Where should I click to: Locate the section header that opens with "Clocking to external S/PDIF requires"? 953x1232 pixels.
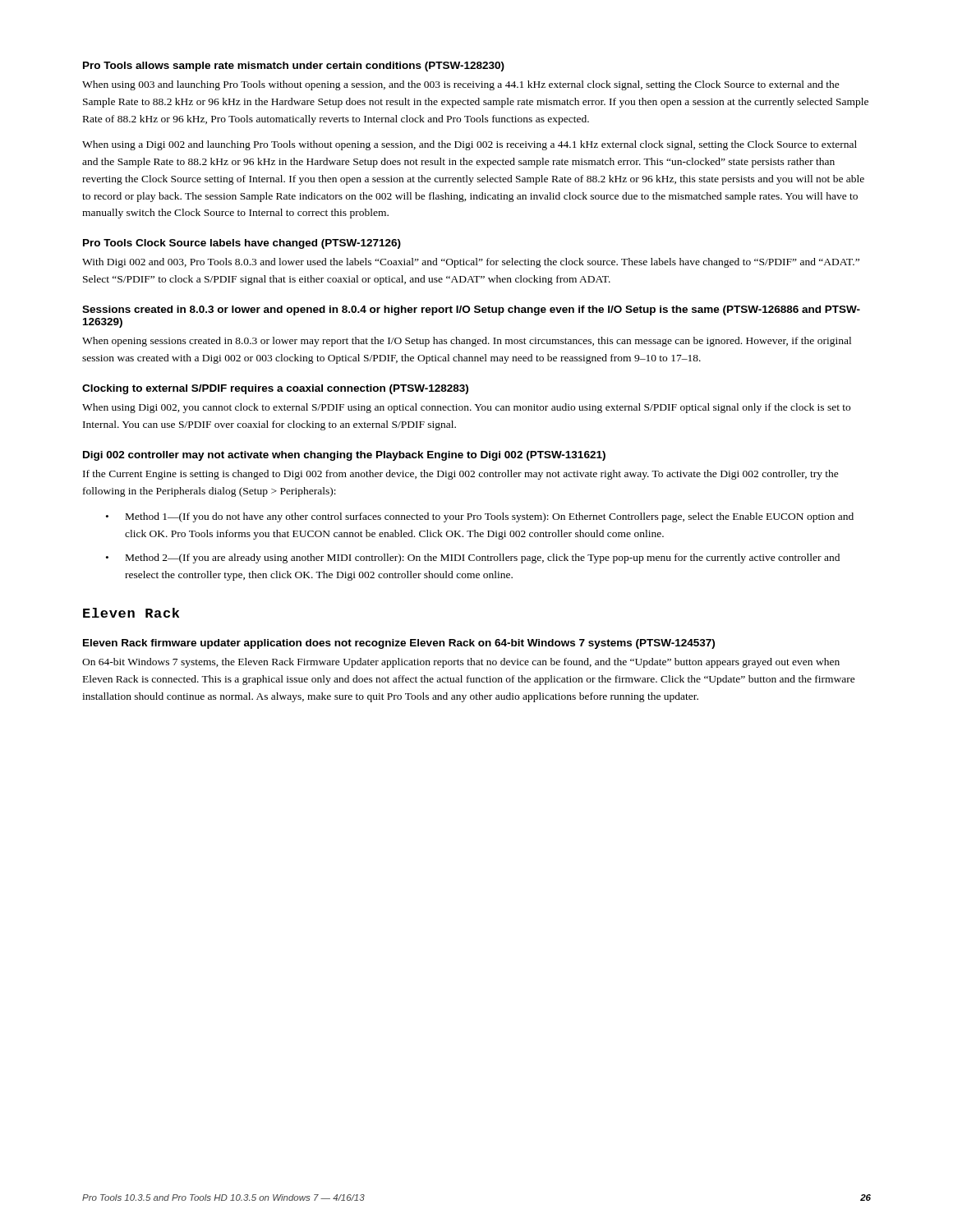coord(276,388)
